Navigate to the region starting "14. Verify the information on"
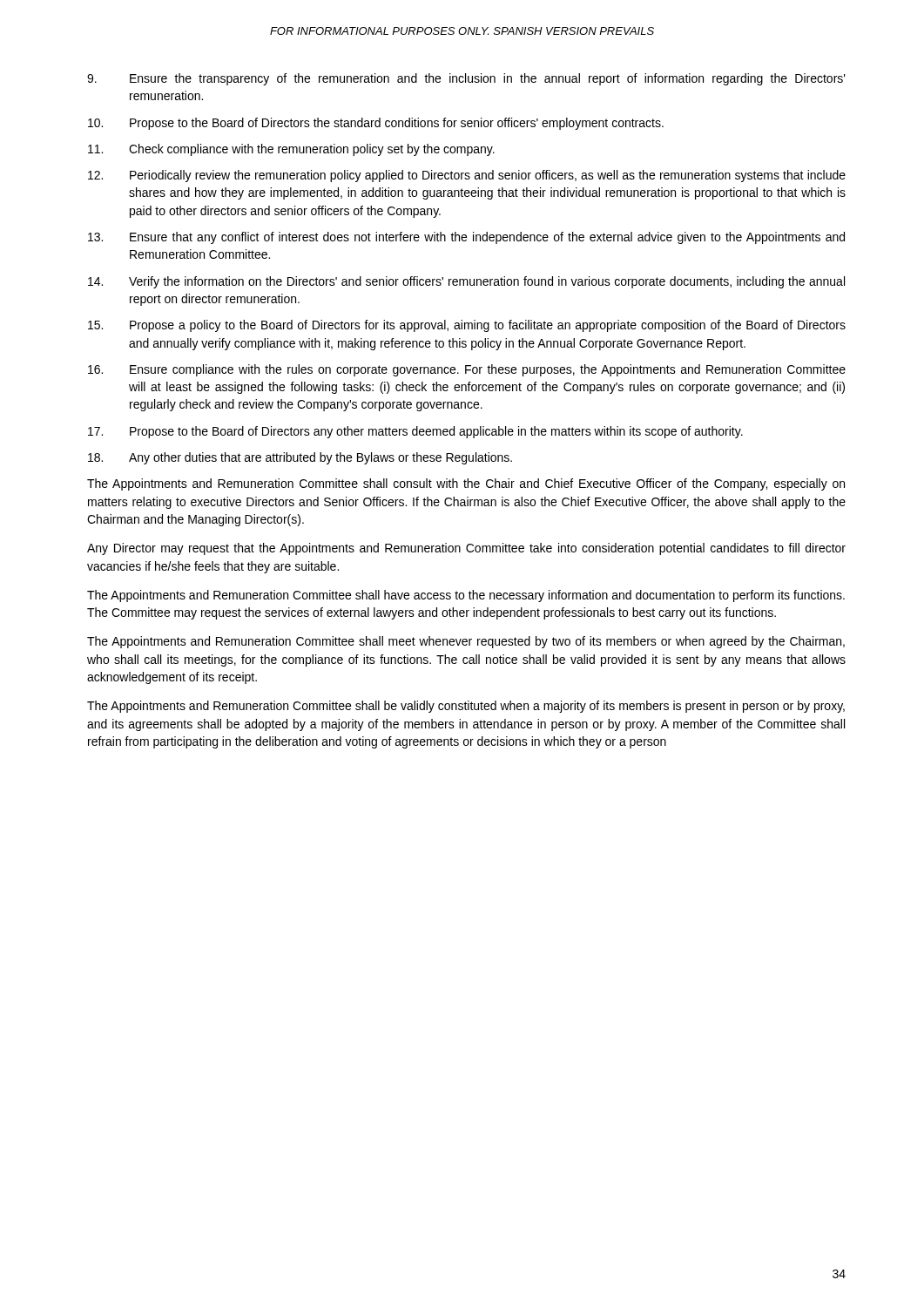924x1307 pixels. click(x=466, y=290)
